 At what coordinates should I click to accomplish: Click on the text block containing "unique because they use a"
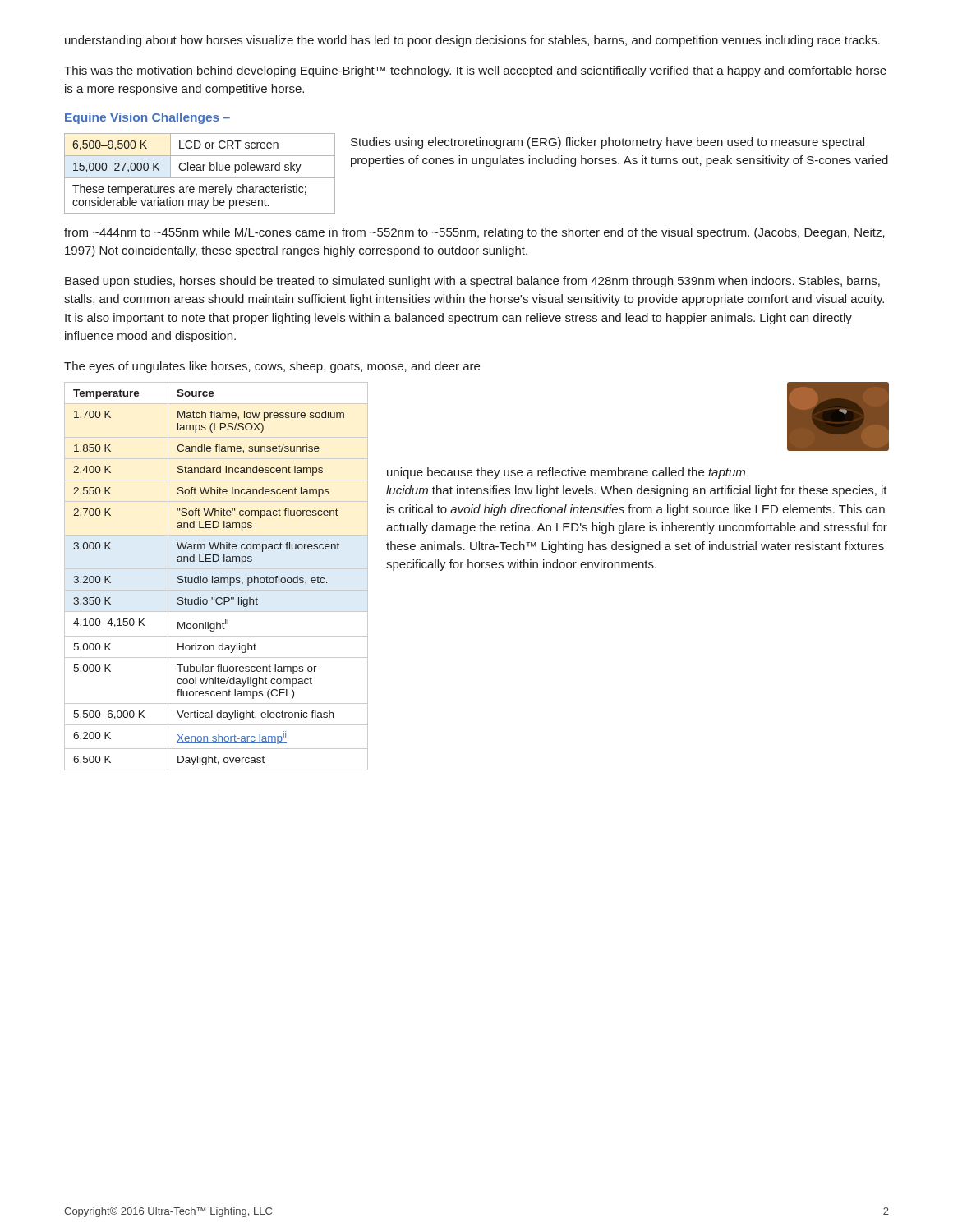tap(637, 518)
